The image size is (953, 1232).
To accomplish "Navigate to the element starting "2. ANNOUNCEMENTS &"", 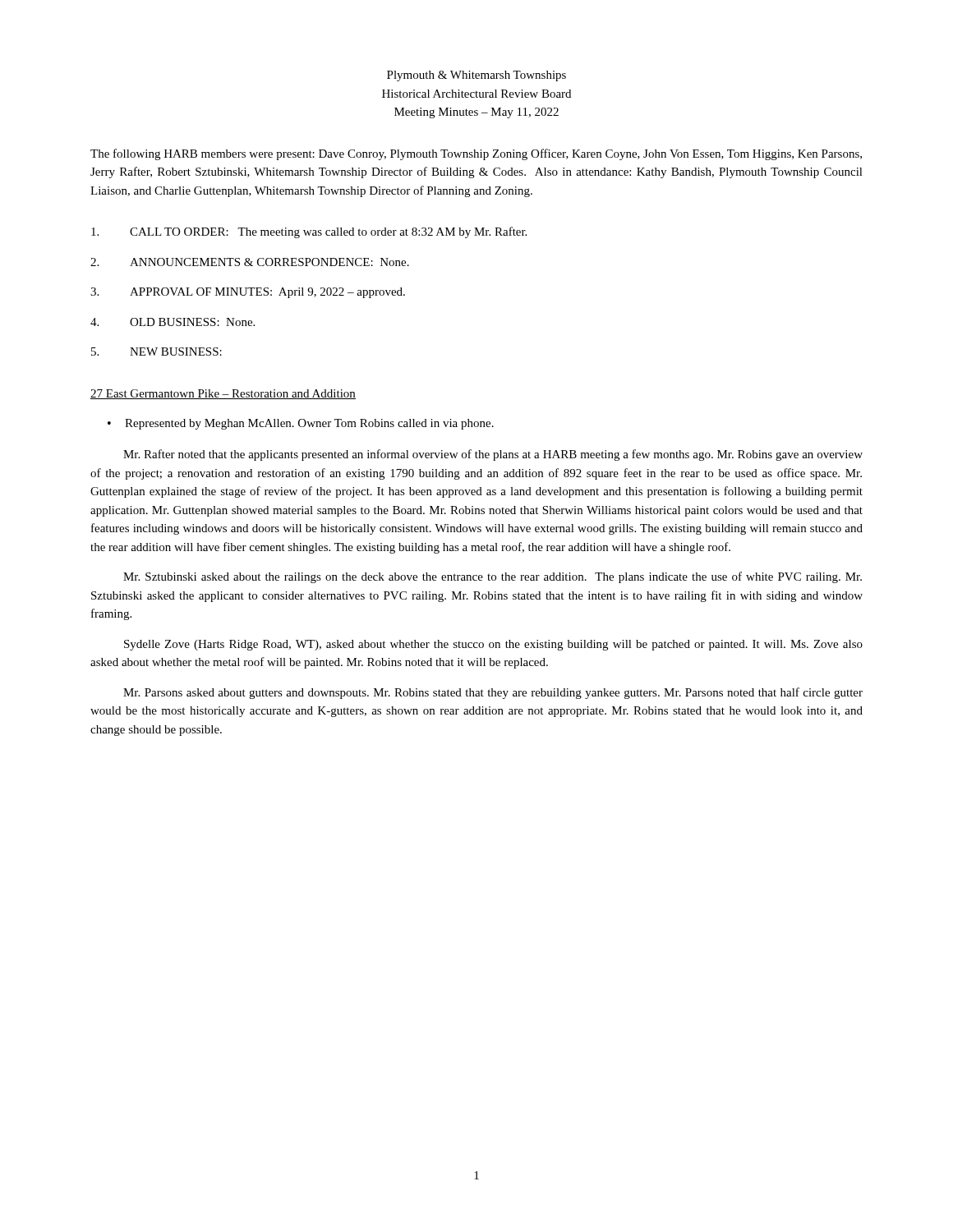I will 250,262.
